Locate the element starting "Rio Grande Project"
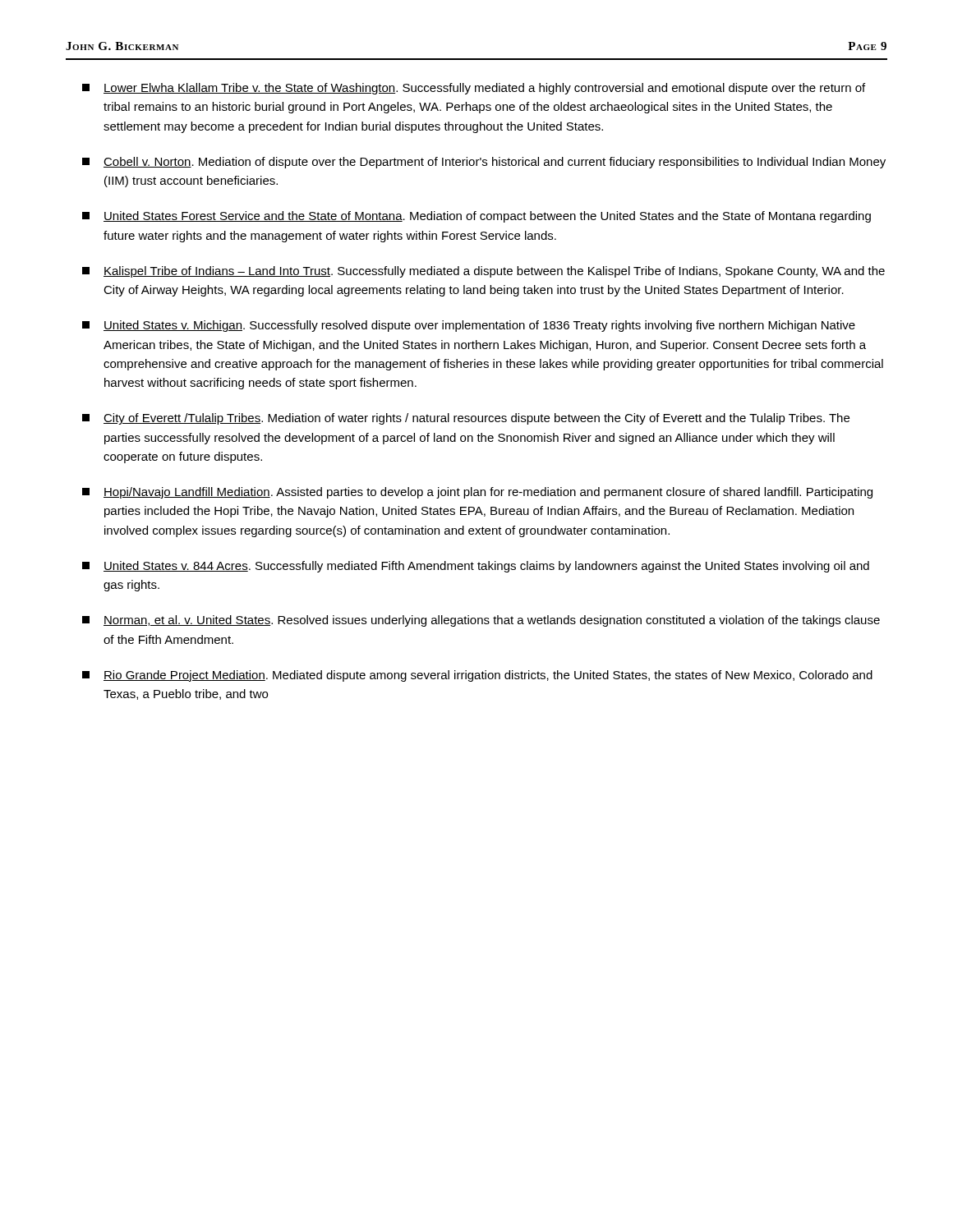Screen dimensions: 1232x953 485,684
